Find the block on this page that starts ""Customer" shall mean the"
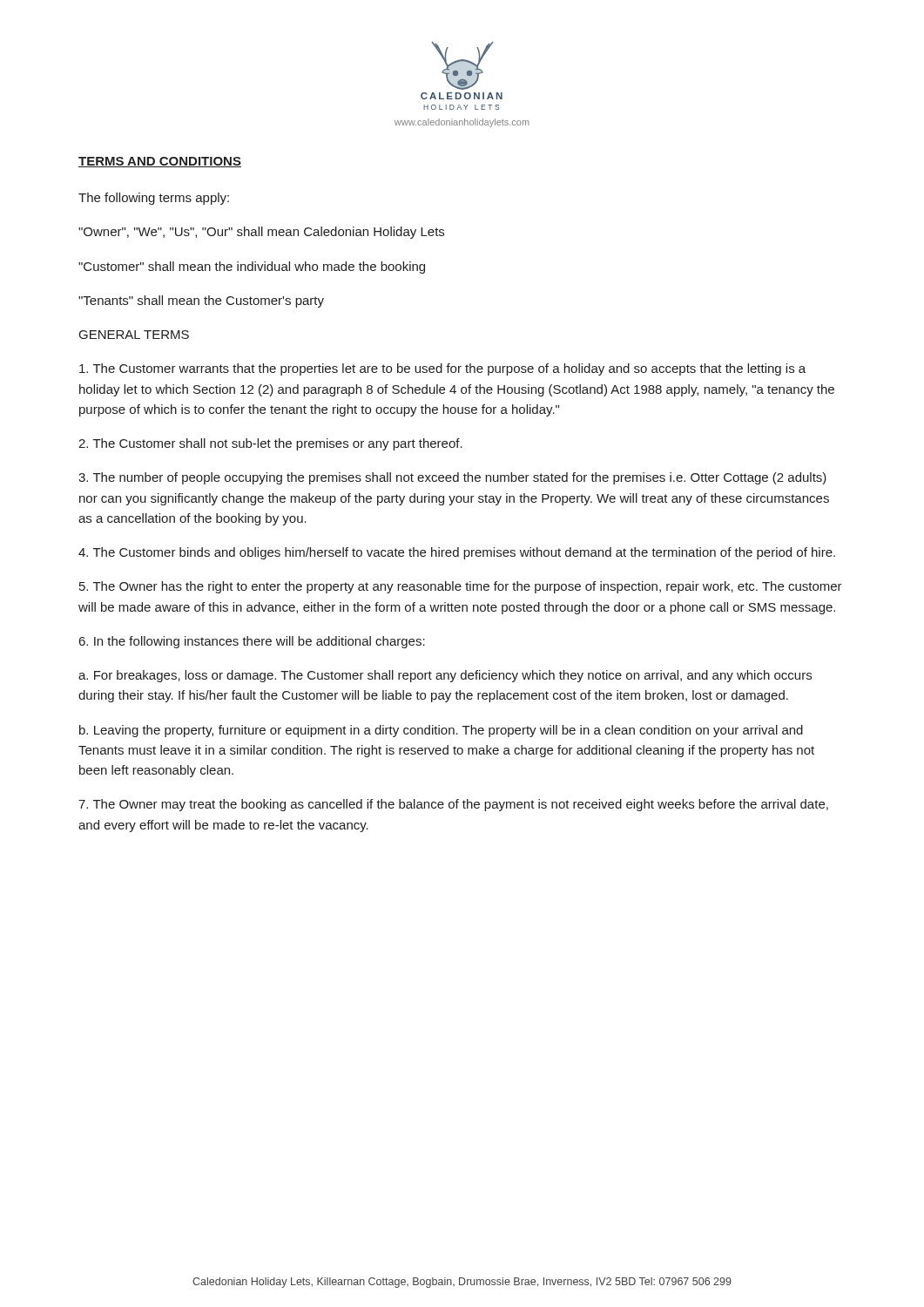Viewport: 924px width, 1307px height. click(252, 266)
